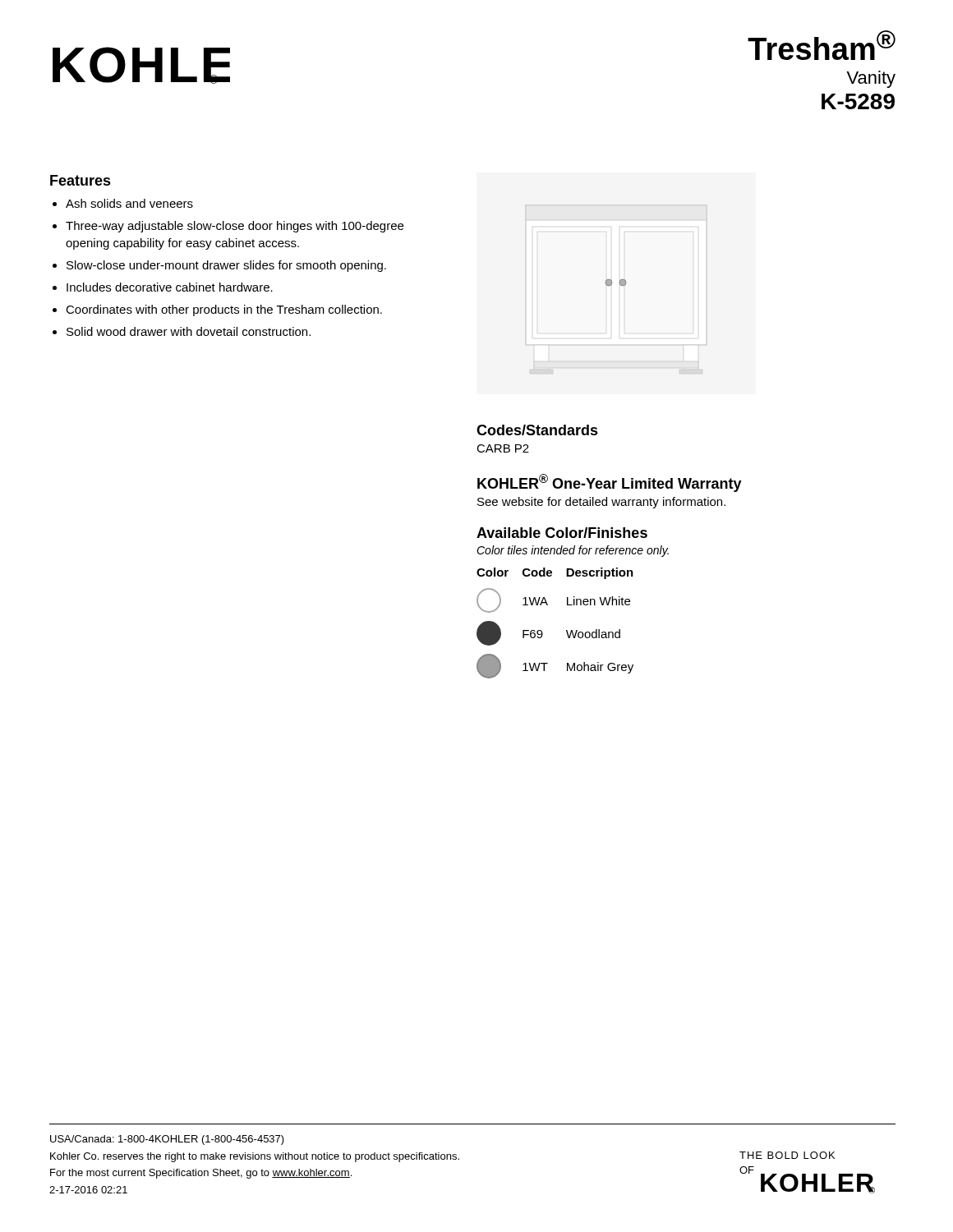Point to the block beginning "Coordinates with other products in the Tresham"

tap(224, 309)
